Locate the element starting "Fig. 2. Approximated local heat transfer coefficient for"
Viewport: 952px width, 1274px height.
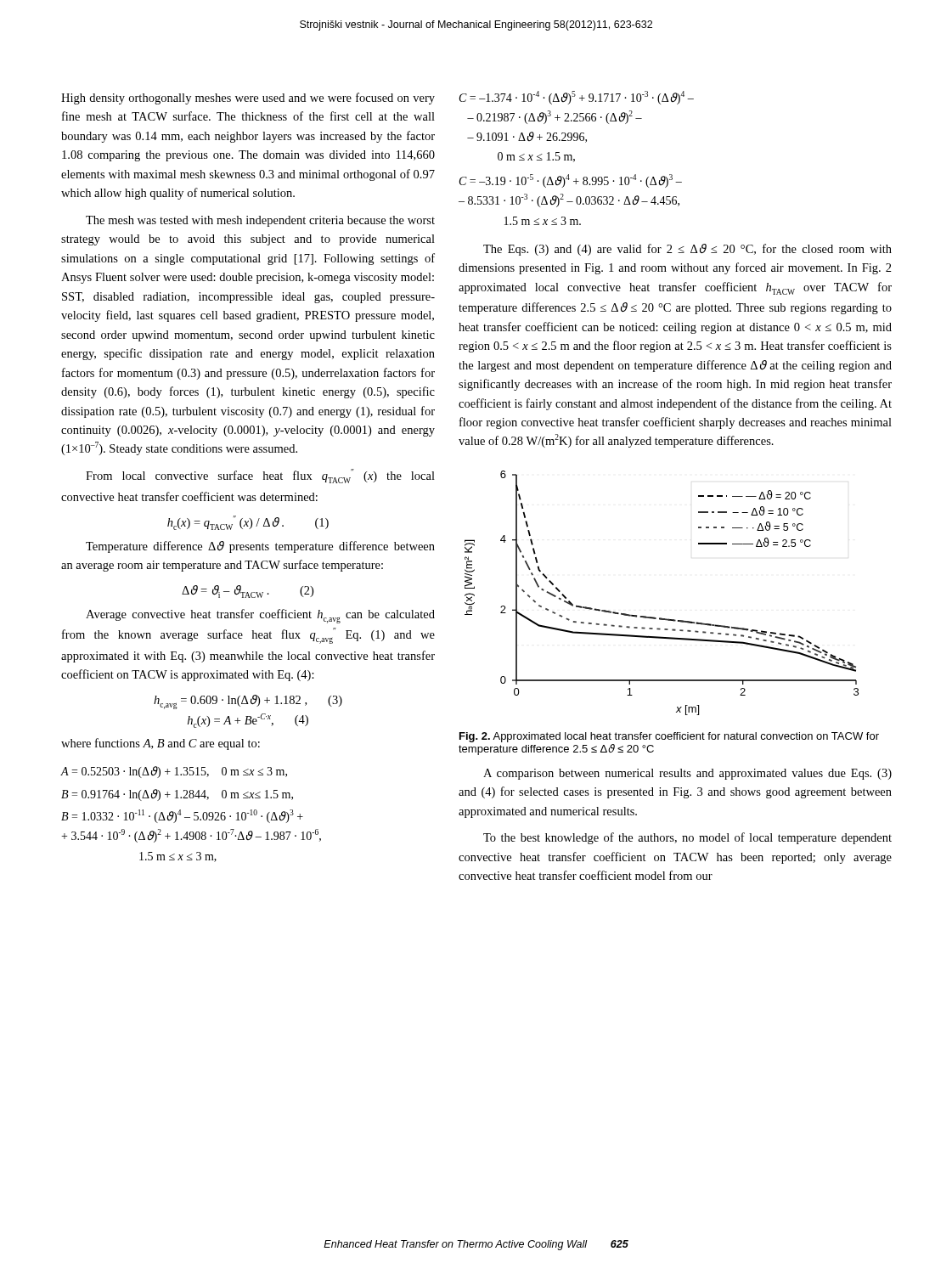669,742
